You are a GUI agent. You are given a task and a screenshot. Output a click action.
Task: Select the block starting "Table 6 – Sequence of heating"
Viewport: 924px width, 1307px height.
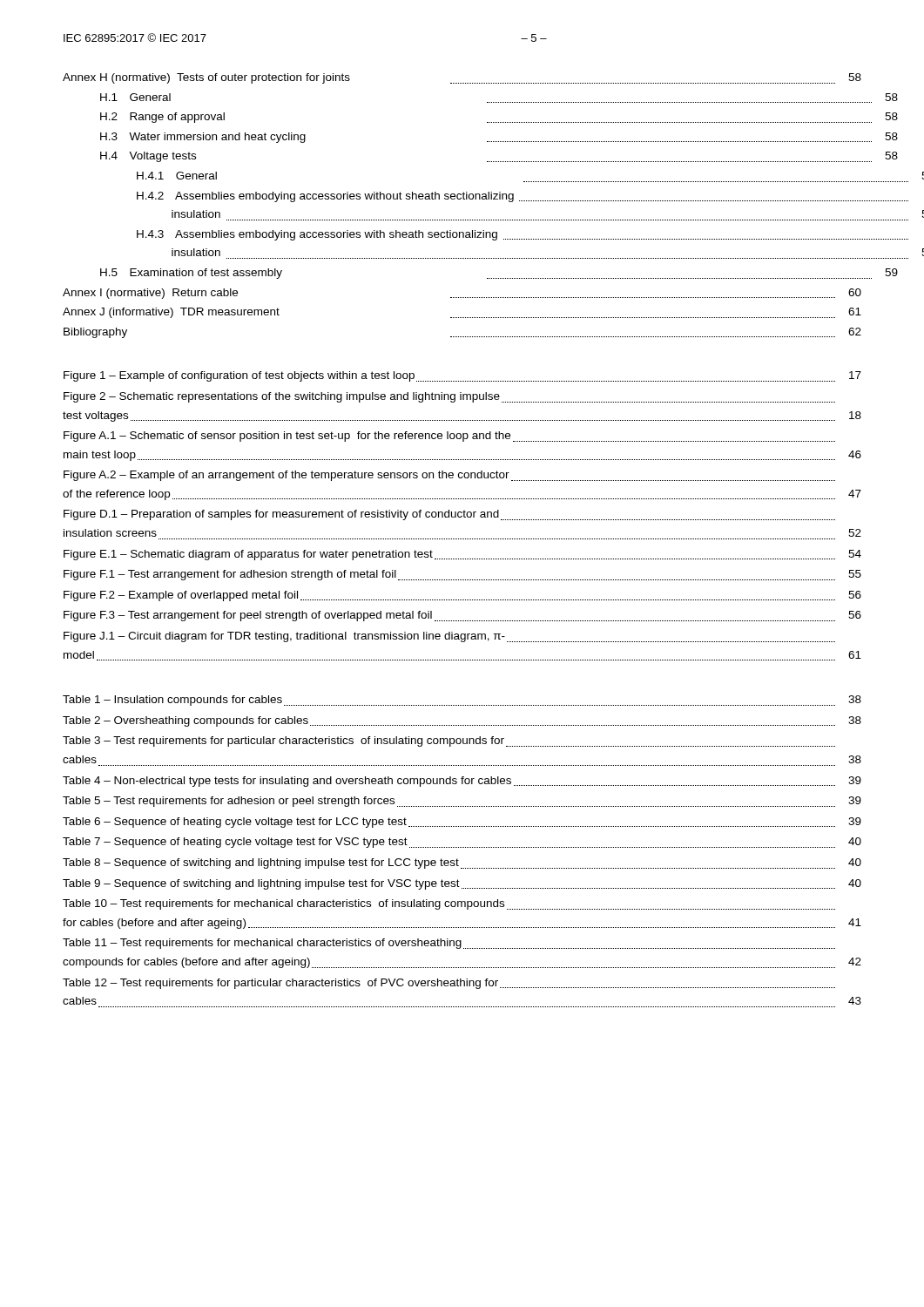click(x=462, y=821)
